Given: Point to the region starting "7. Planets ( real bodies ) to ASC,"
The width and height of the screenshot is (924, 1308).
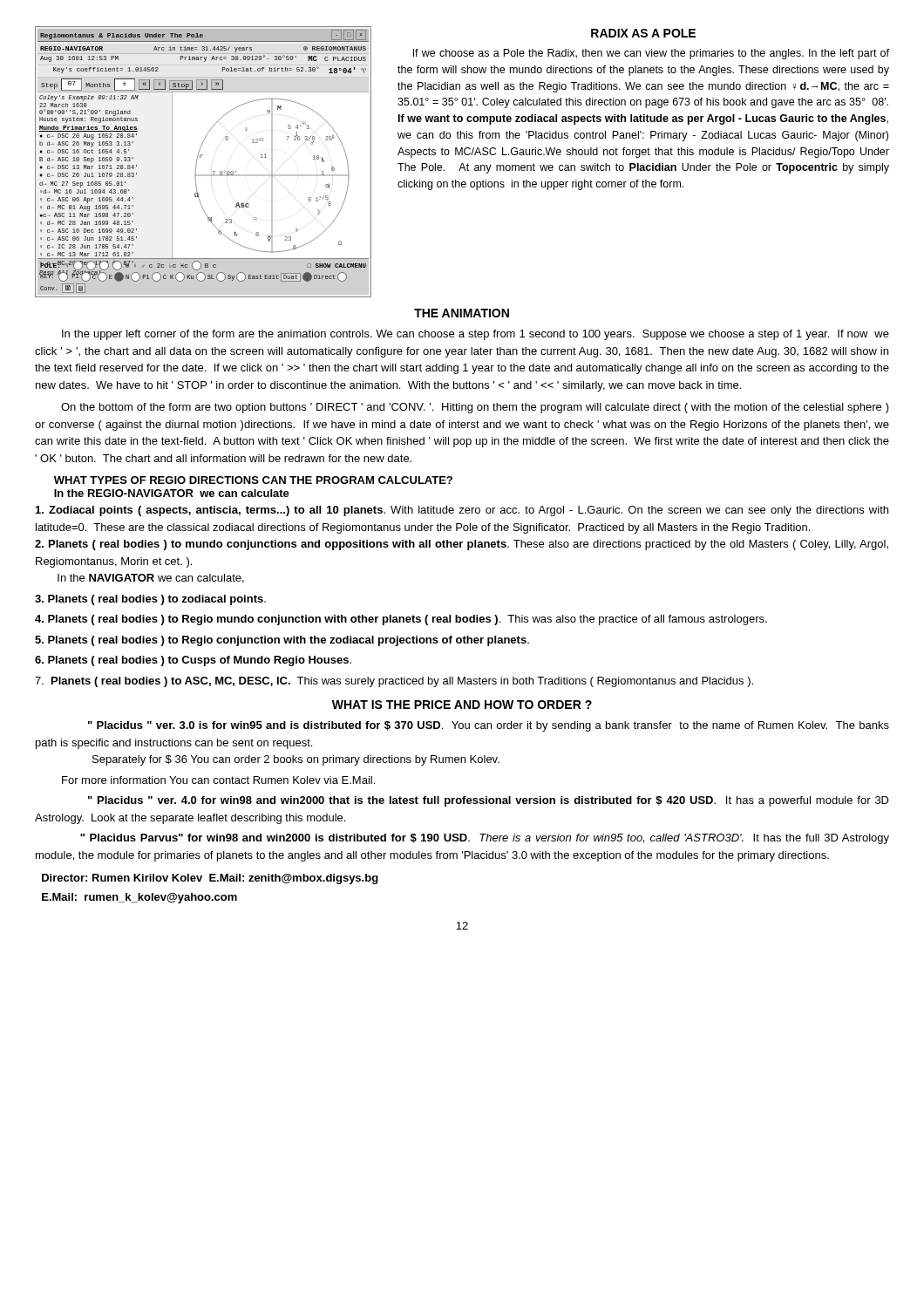Looking at the screenshot, I should (x=394, y=680).
